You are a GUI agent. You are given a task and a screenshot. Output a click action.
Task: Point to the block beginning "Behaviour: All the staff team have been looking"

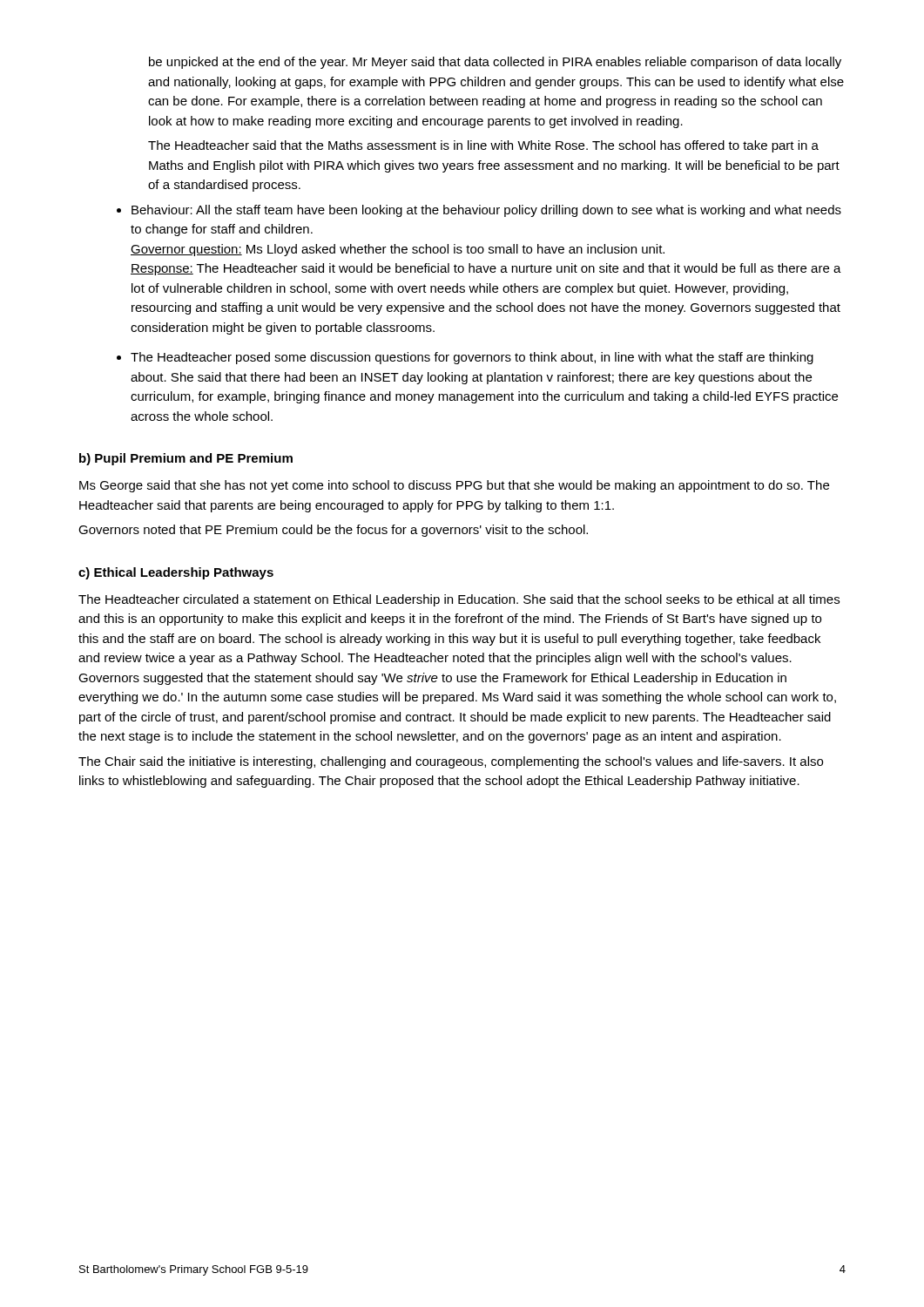(486, 268)
